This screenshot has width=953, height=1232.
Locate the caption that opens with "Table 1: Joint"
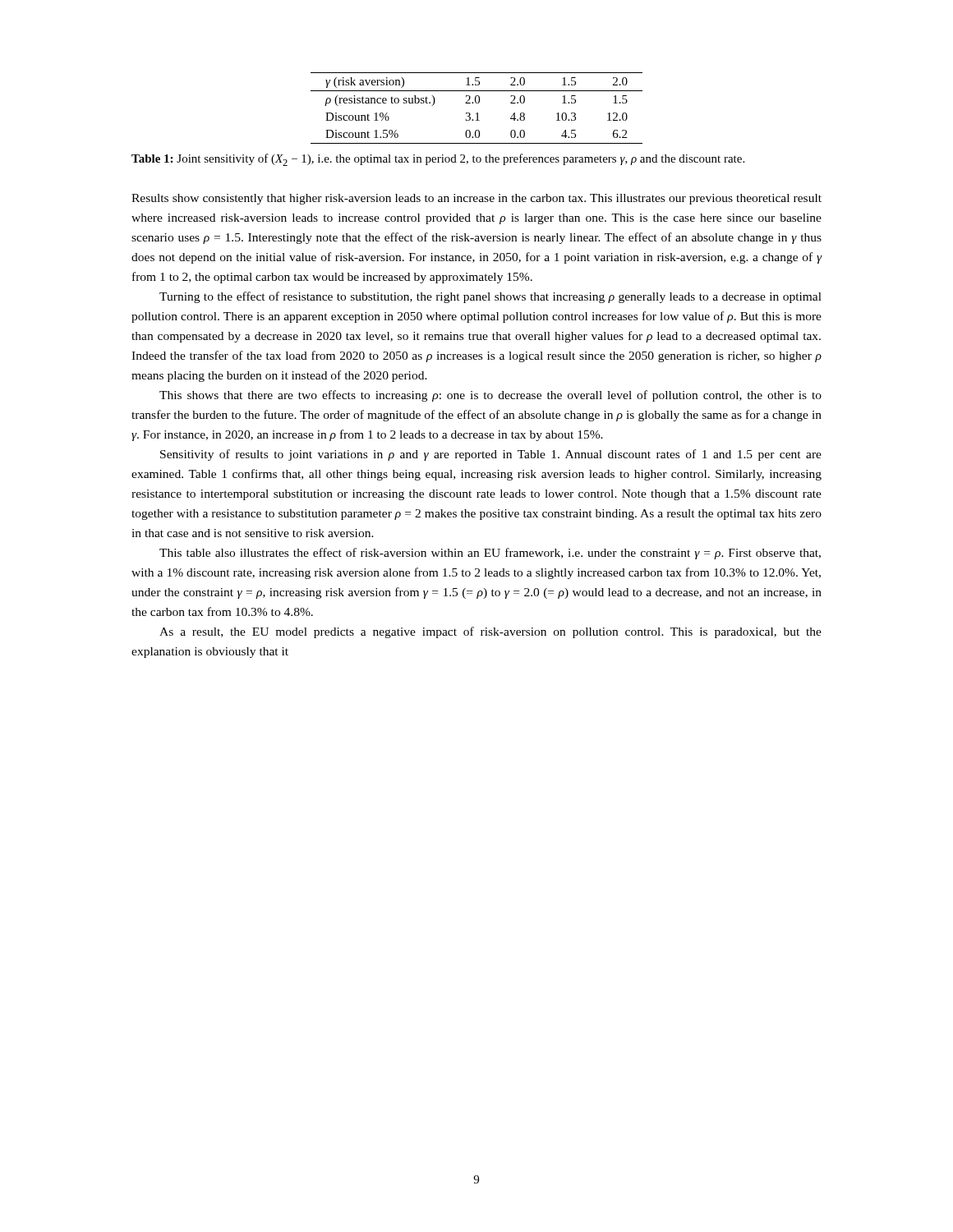point(438,160)
